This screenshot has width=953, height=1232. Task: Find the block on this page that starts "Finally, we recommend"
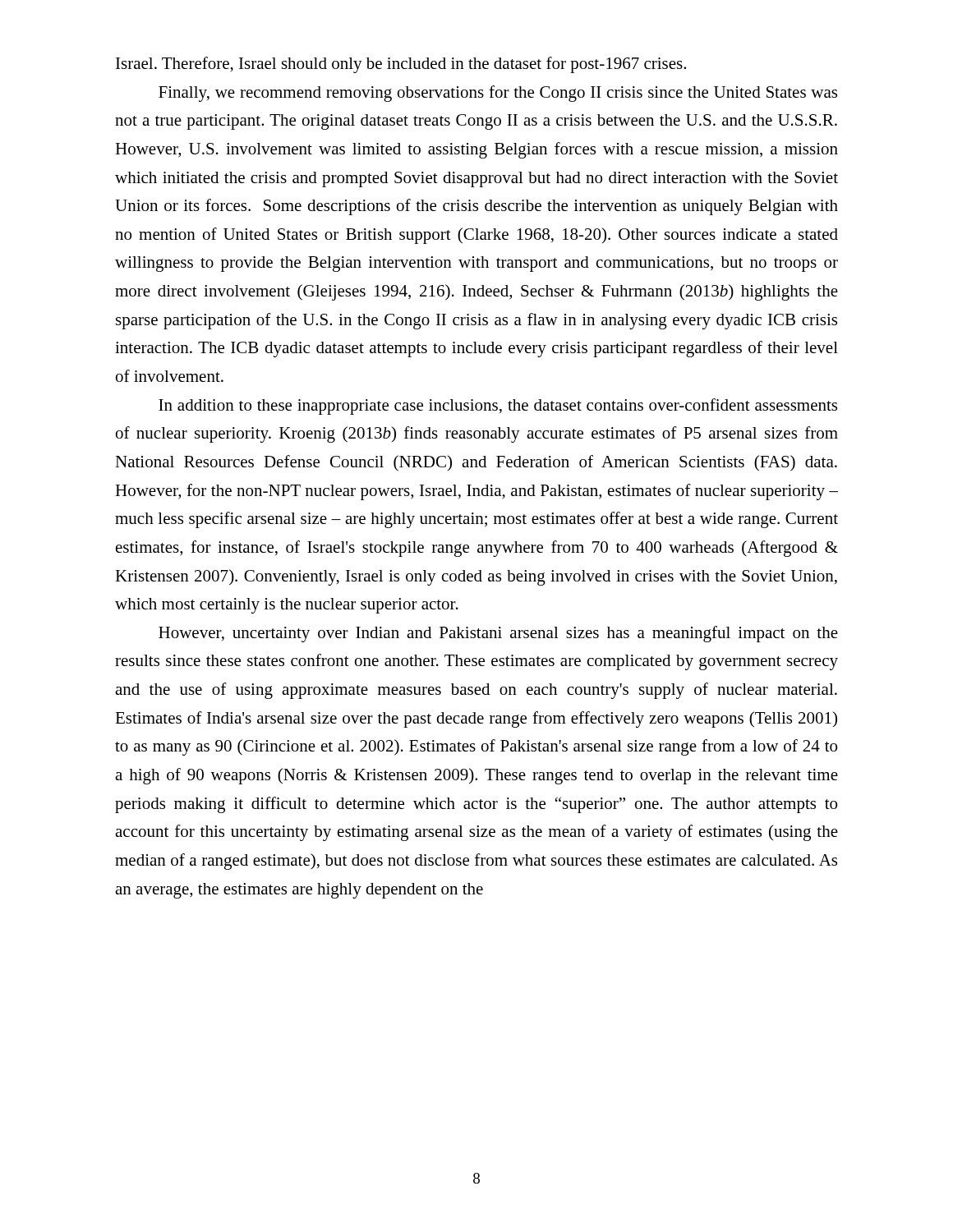point(476,234)
